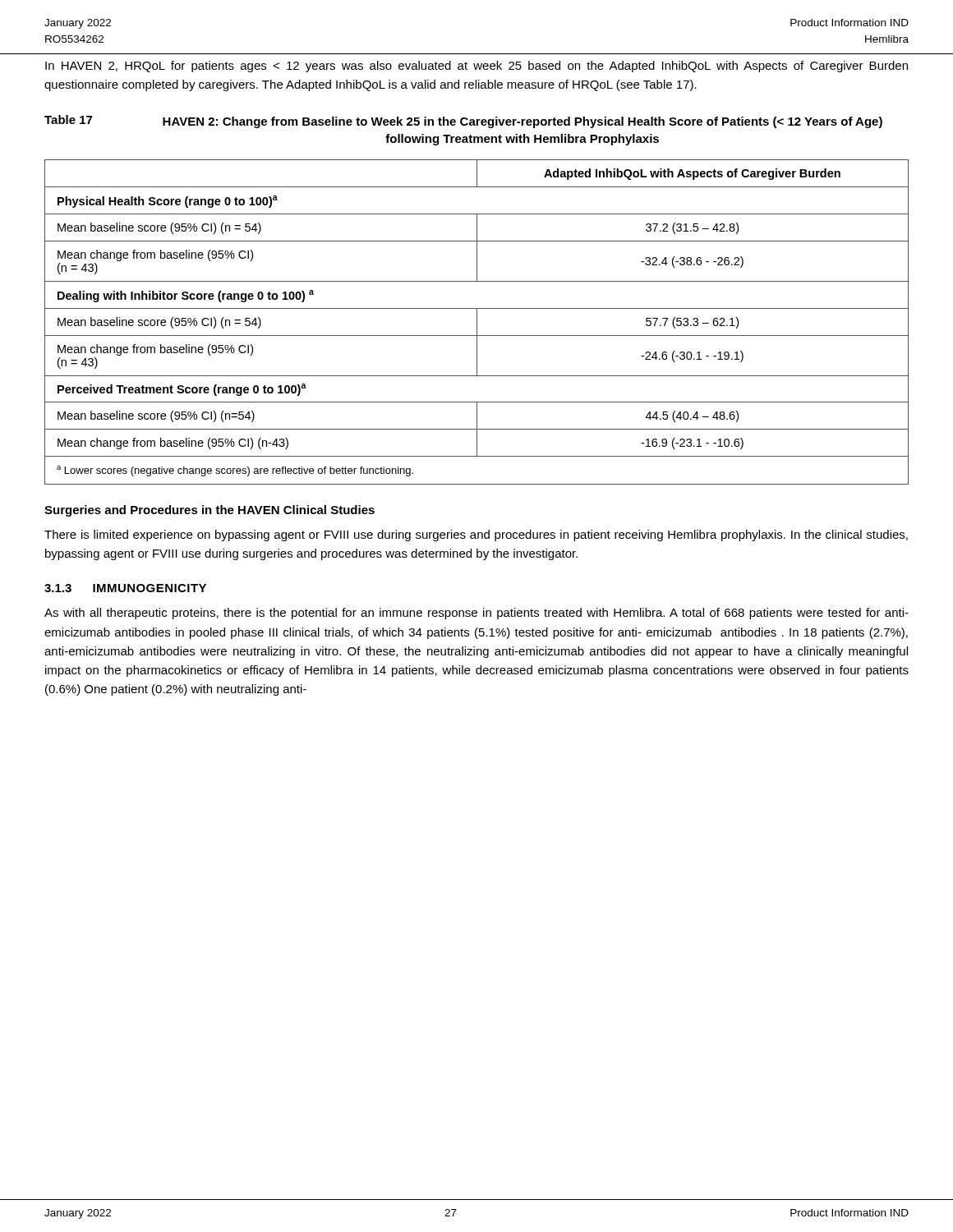Screen dimensions: 1232x953
Task: Find the text block that reads "In HAVEN 2,"
Action: pos(476,75)
